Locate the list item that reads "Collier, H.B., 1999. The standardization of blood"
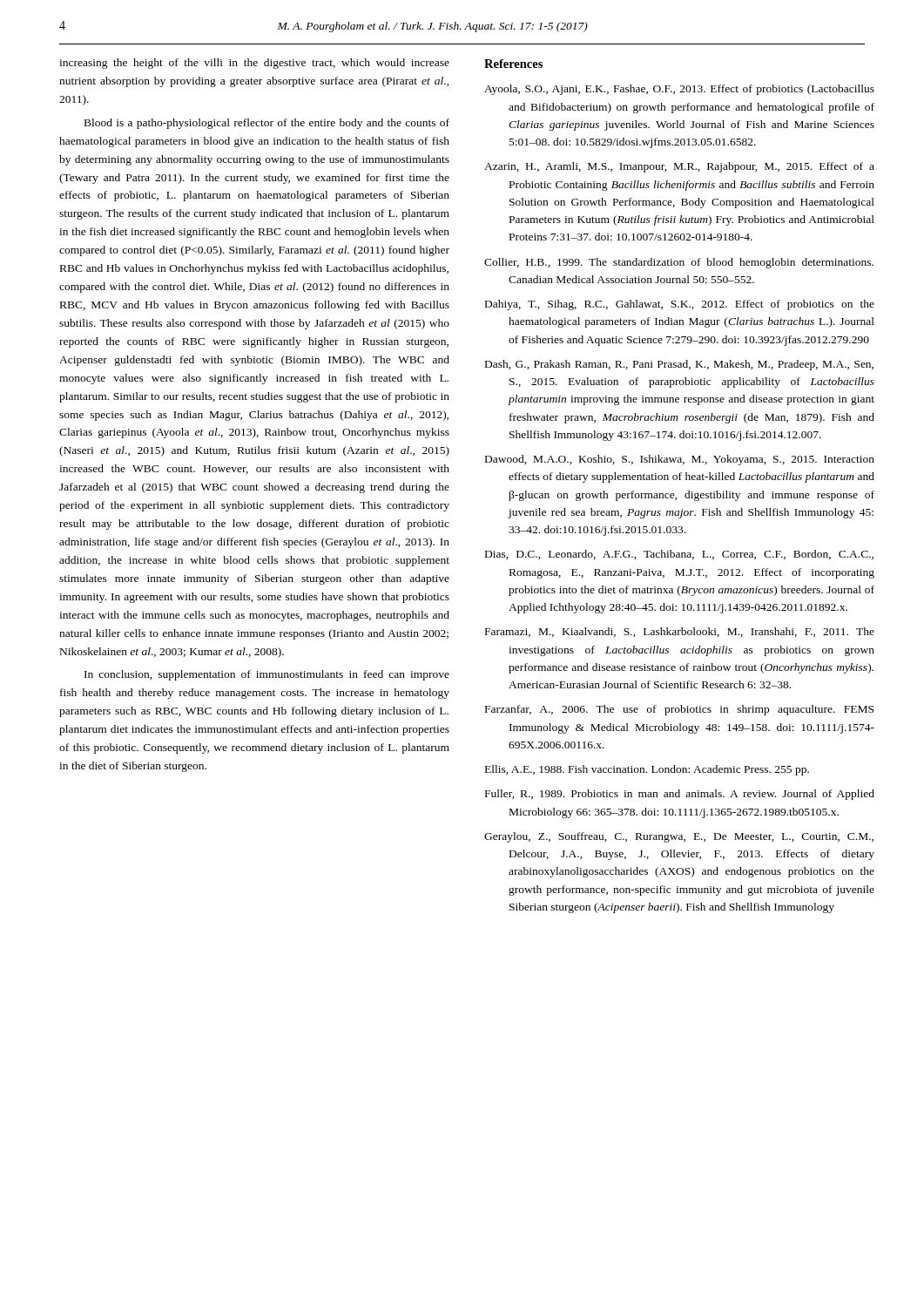924x1307 pixels. coord(679,270)
